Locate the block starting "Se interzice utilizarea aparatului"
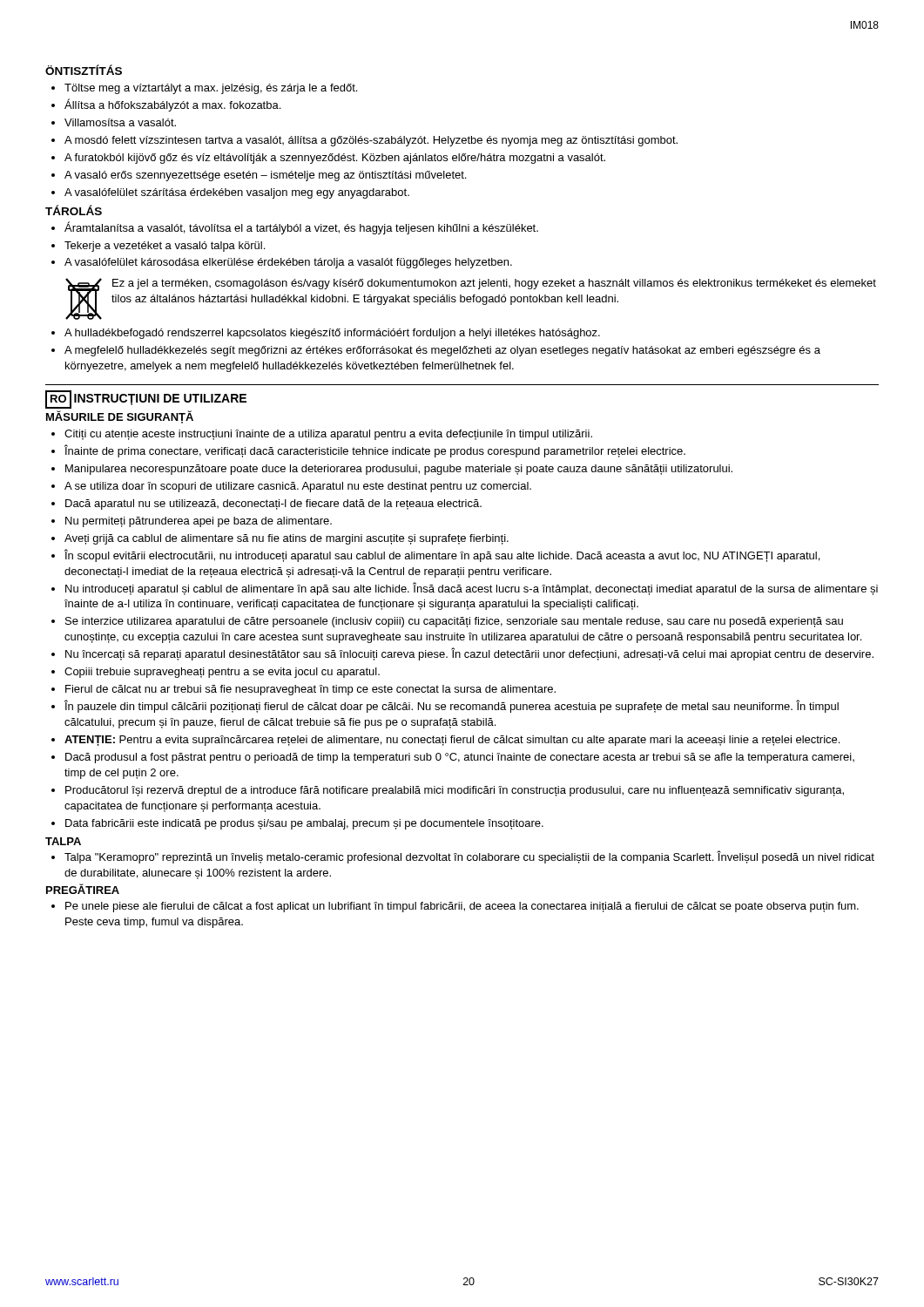 tap(462, 629)
